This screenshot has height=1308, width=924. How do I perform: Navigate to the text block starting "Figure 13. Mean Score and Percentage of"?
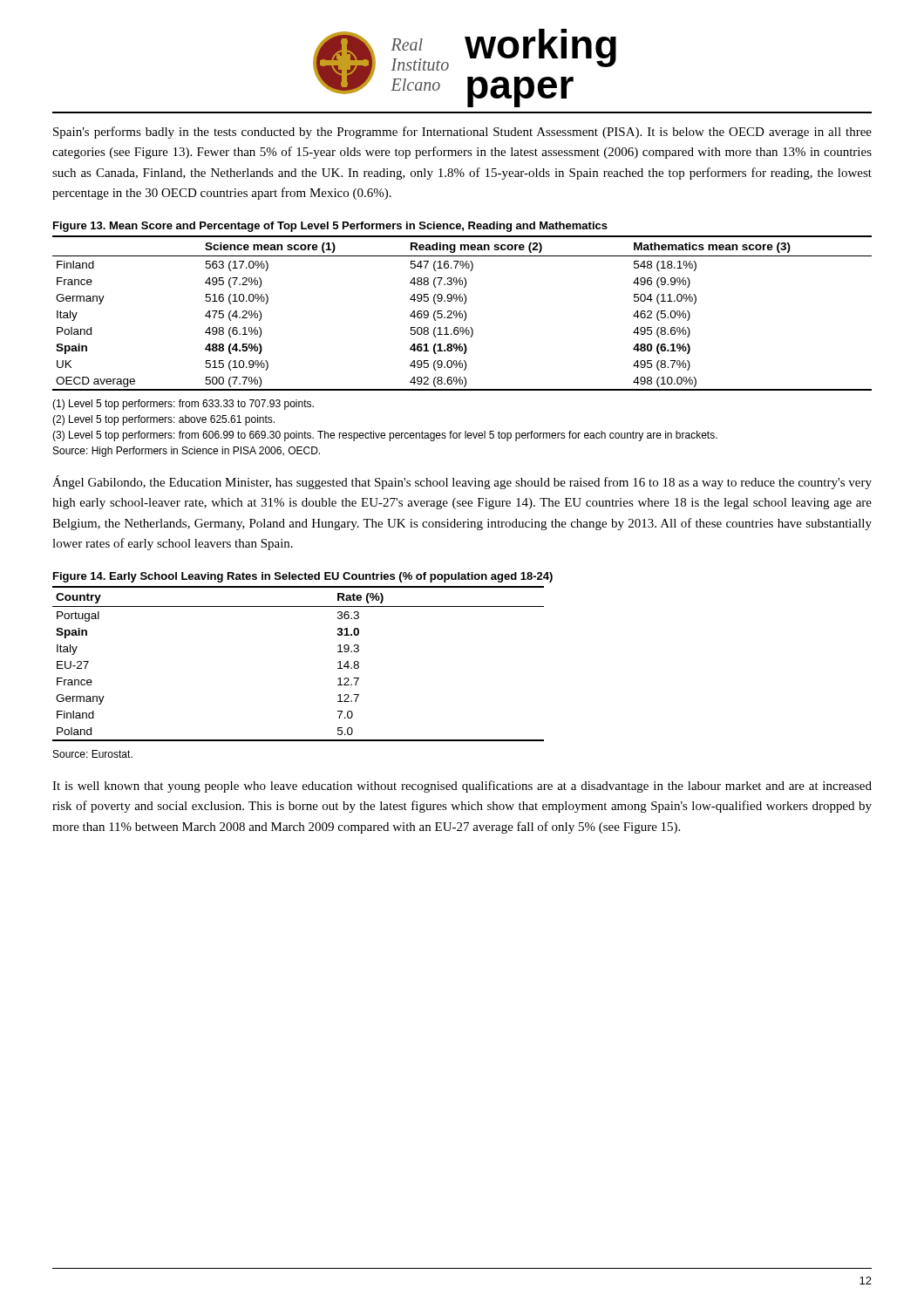pos(330,225)
